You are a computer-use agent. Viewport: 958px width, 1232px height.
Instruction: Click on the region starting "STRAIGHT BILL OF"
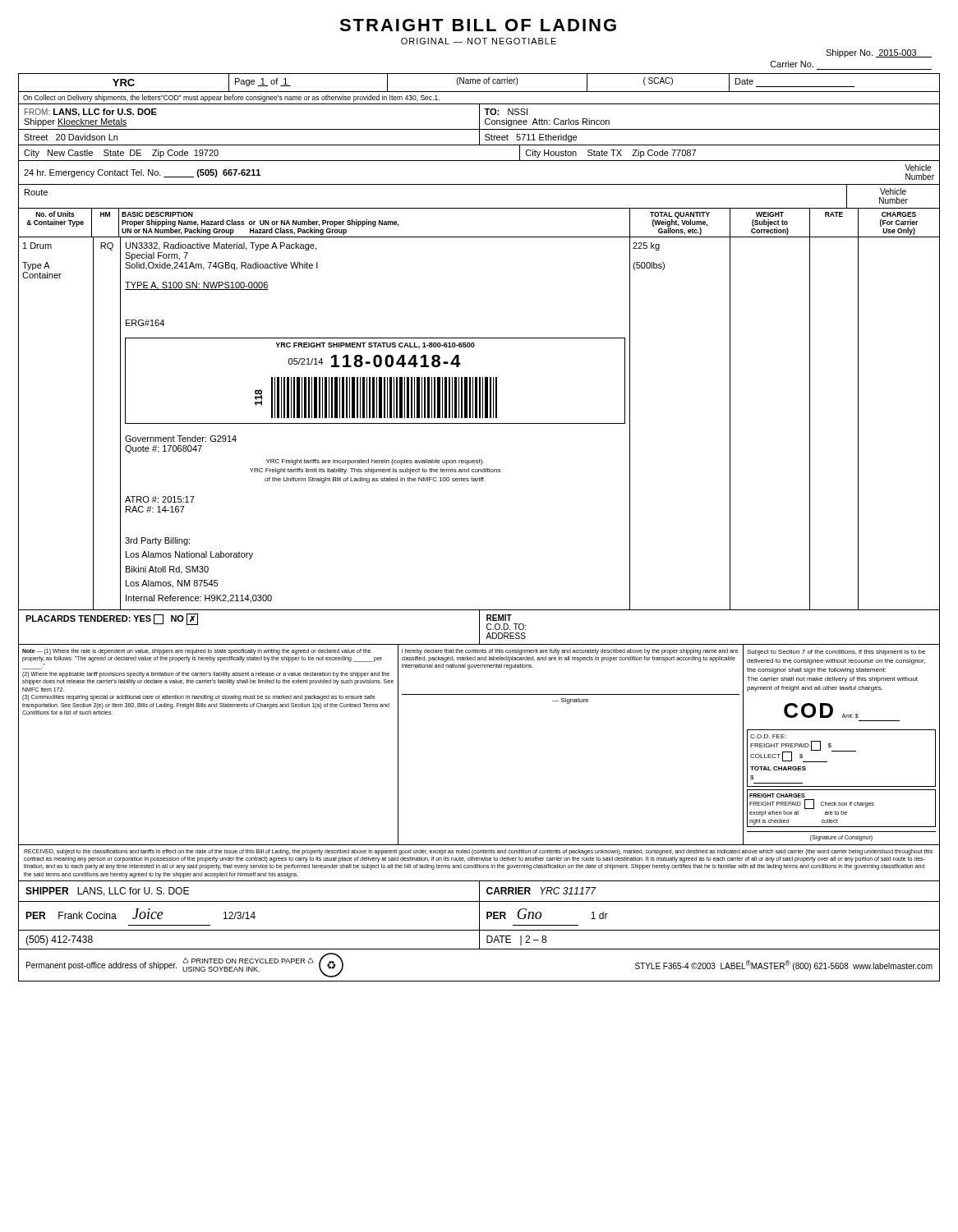479,30
